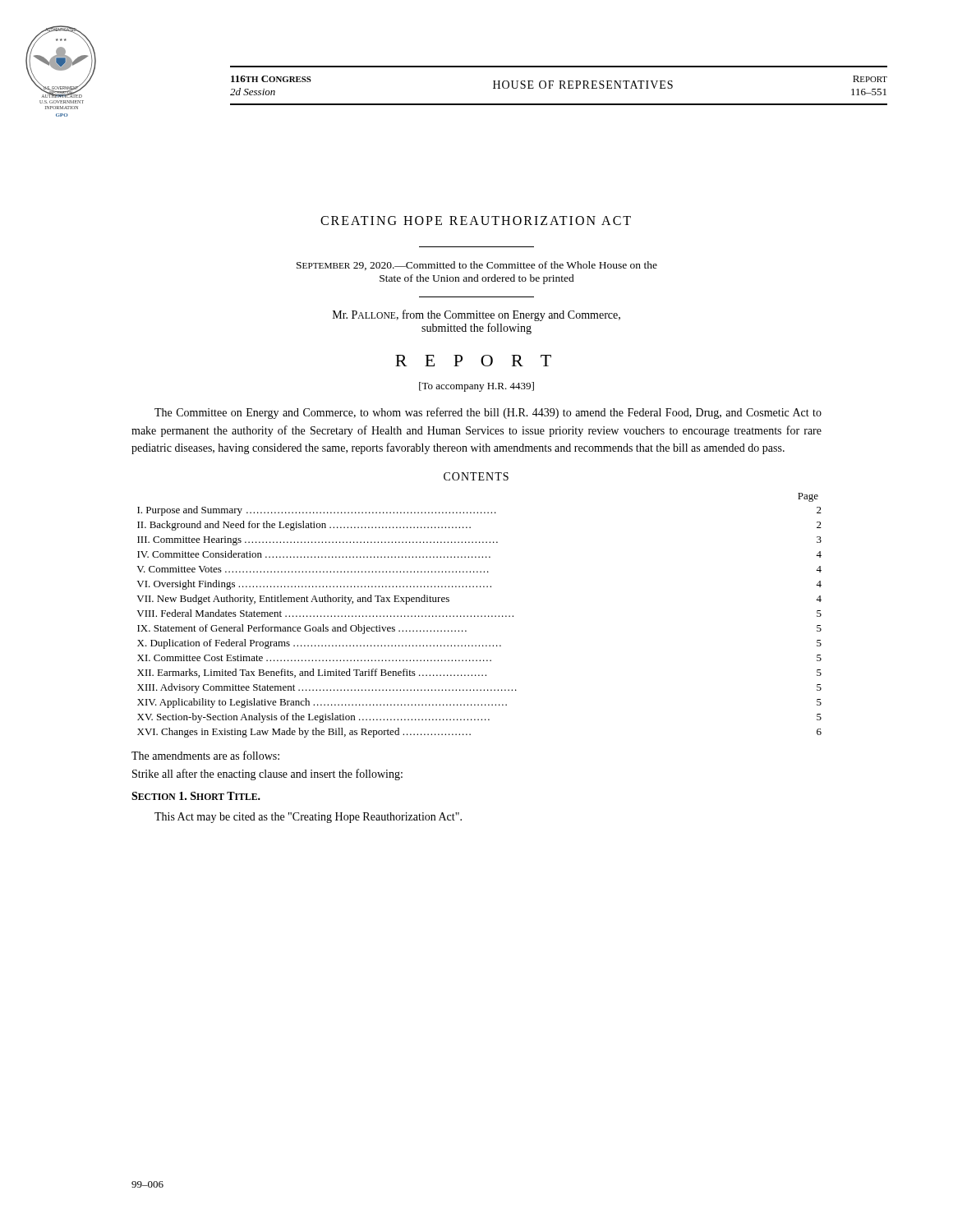Point to the block starting "Mr. PALLONE, from the Committee on Energy and"
The width and height of the screenshot is (953, 1232).
pos(476,322)
